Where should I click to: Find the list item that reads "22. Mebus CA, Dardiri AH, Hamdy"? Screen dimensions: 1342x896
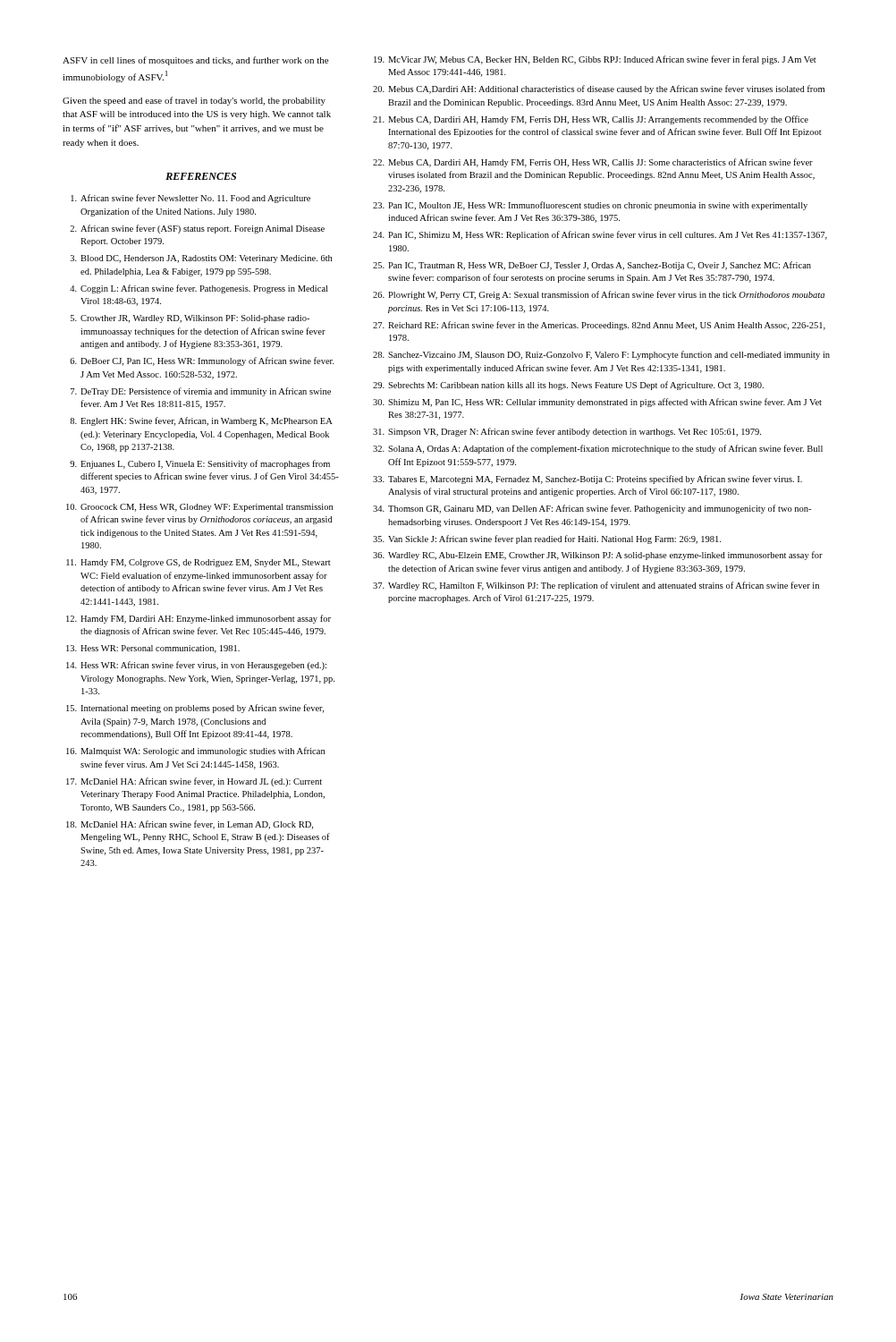(600, 176)
